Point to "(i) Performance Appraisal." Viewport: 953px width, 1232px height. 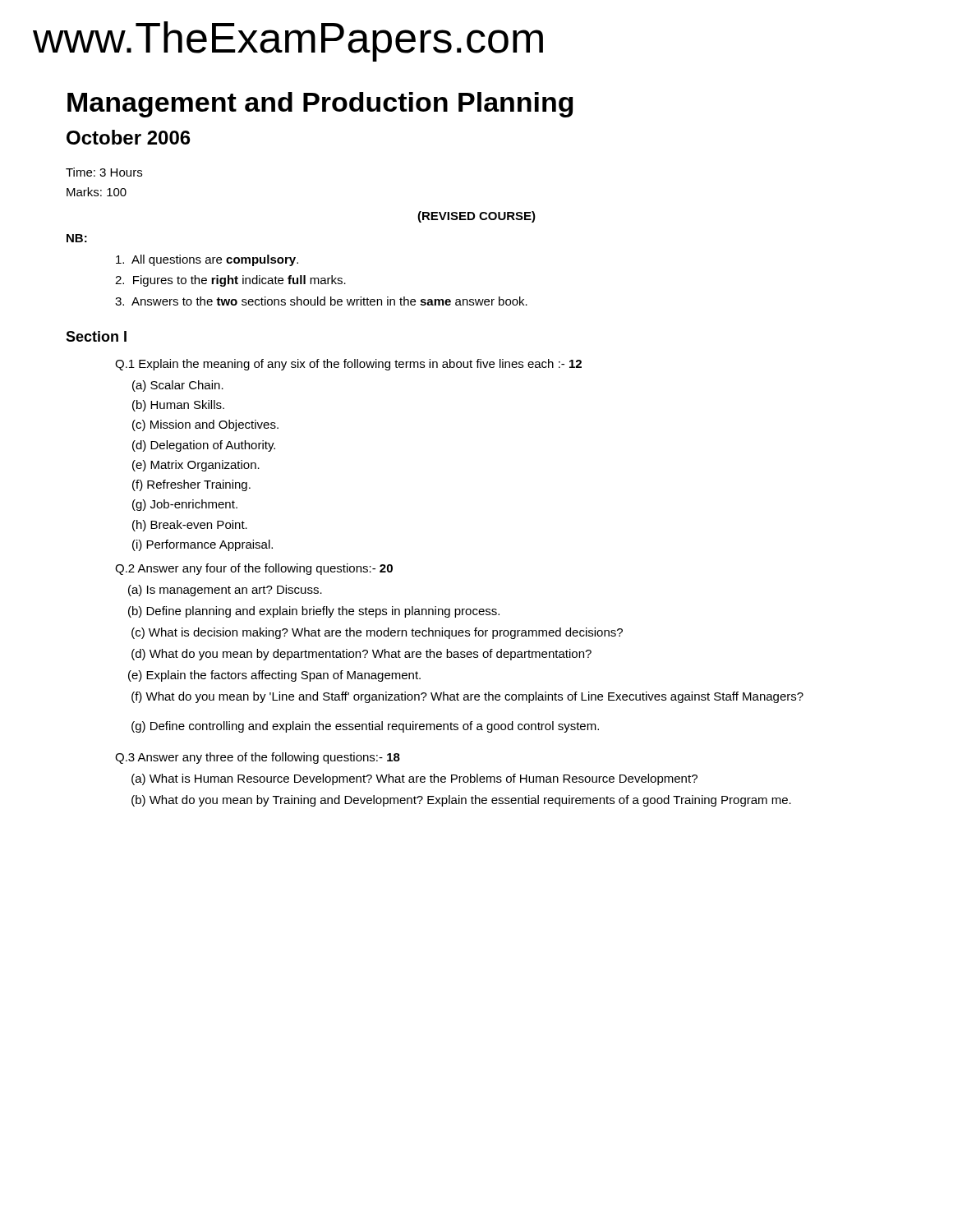click(203, 544)
